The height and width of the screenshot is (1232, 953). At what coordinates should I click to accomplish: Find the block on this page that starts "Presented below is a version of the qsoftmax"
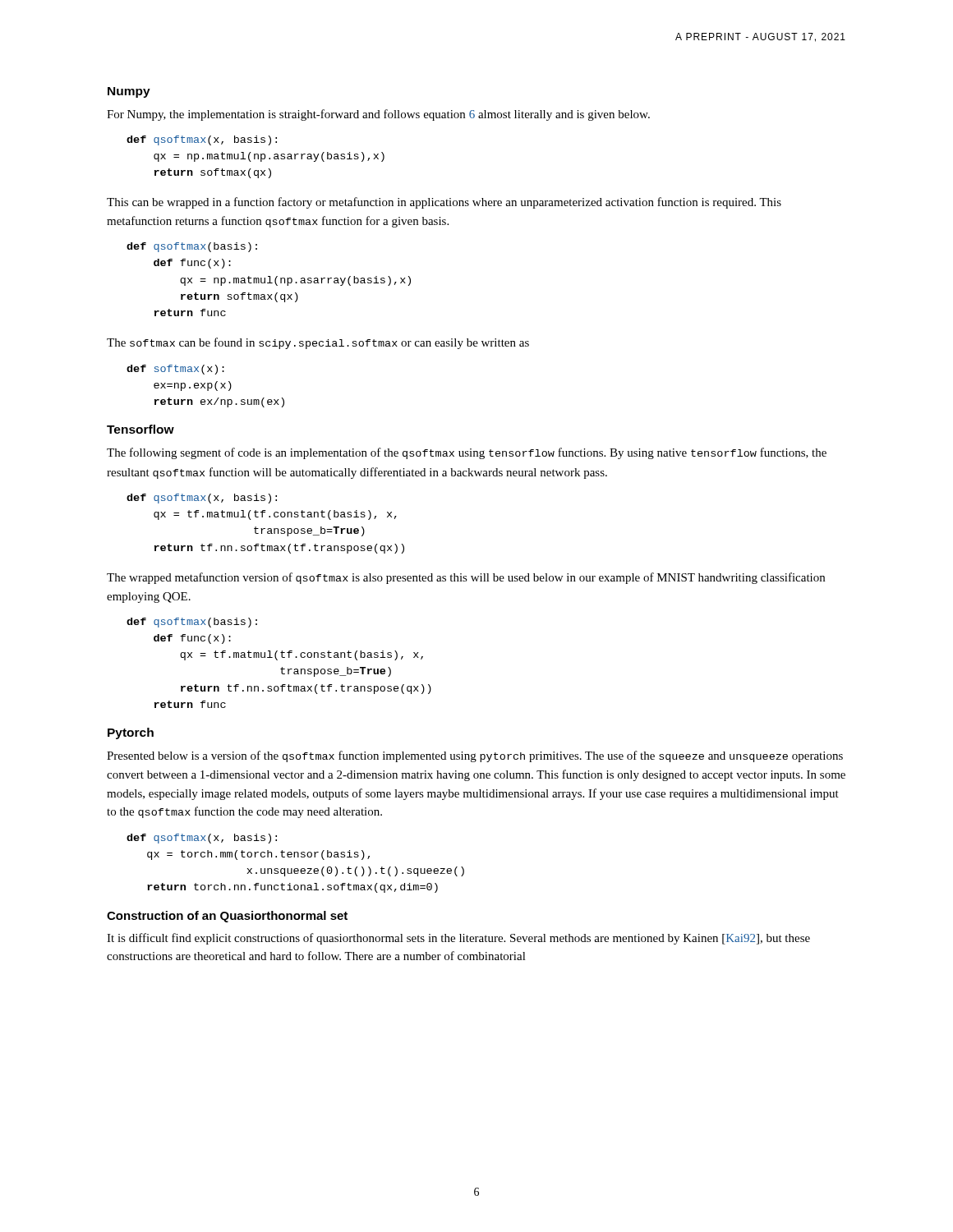[476, 784]
